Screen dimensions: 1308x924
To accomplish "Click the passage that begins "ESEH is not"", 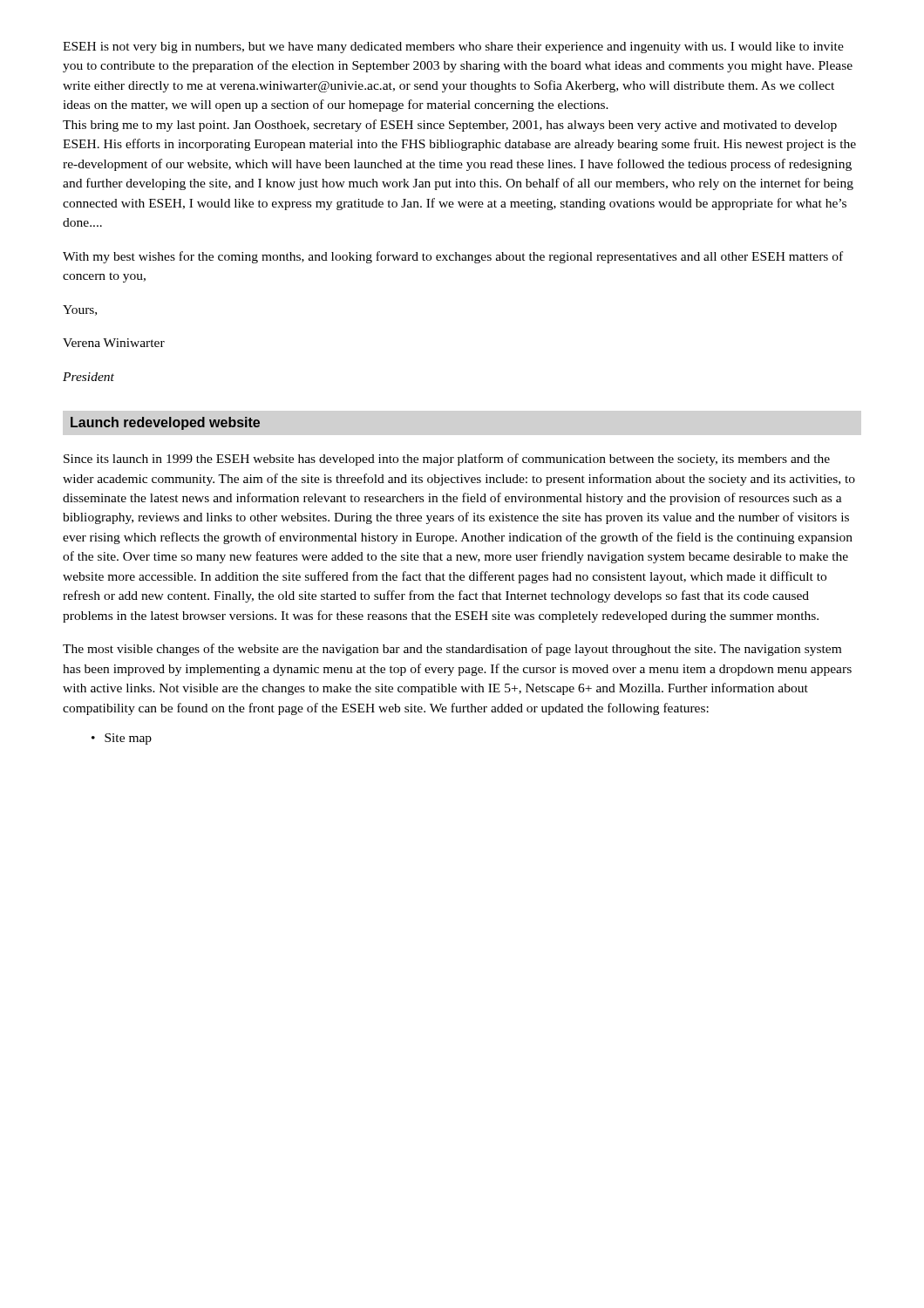I will [x=459, y=134].
